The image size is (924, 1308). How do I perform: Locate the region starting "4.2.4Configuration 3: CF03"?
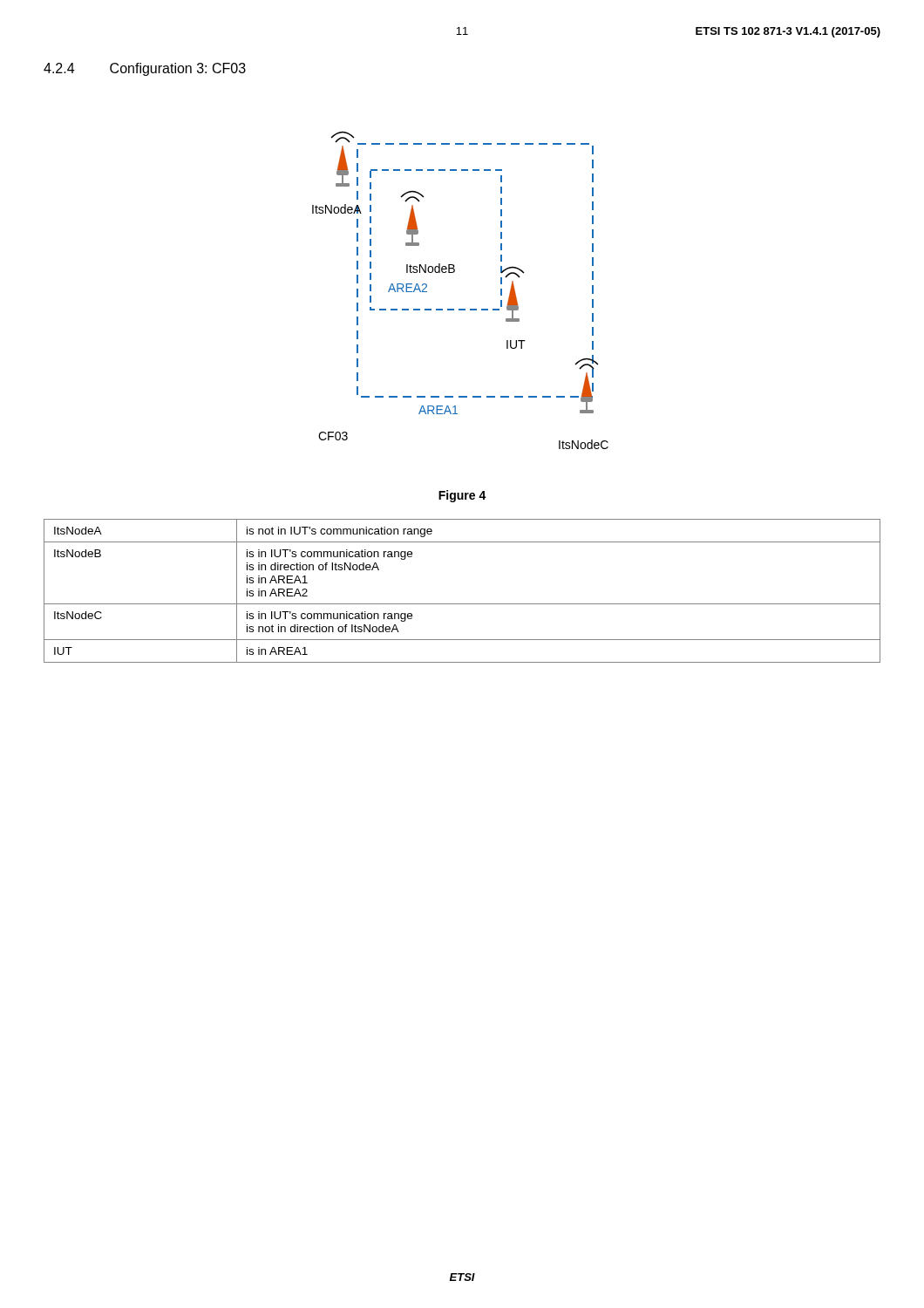[x=145, y=68]
